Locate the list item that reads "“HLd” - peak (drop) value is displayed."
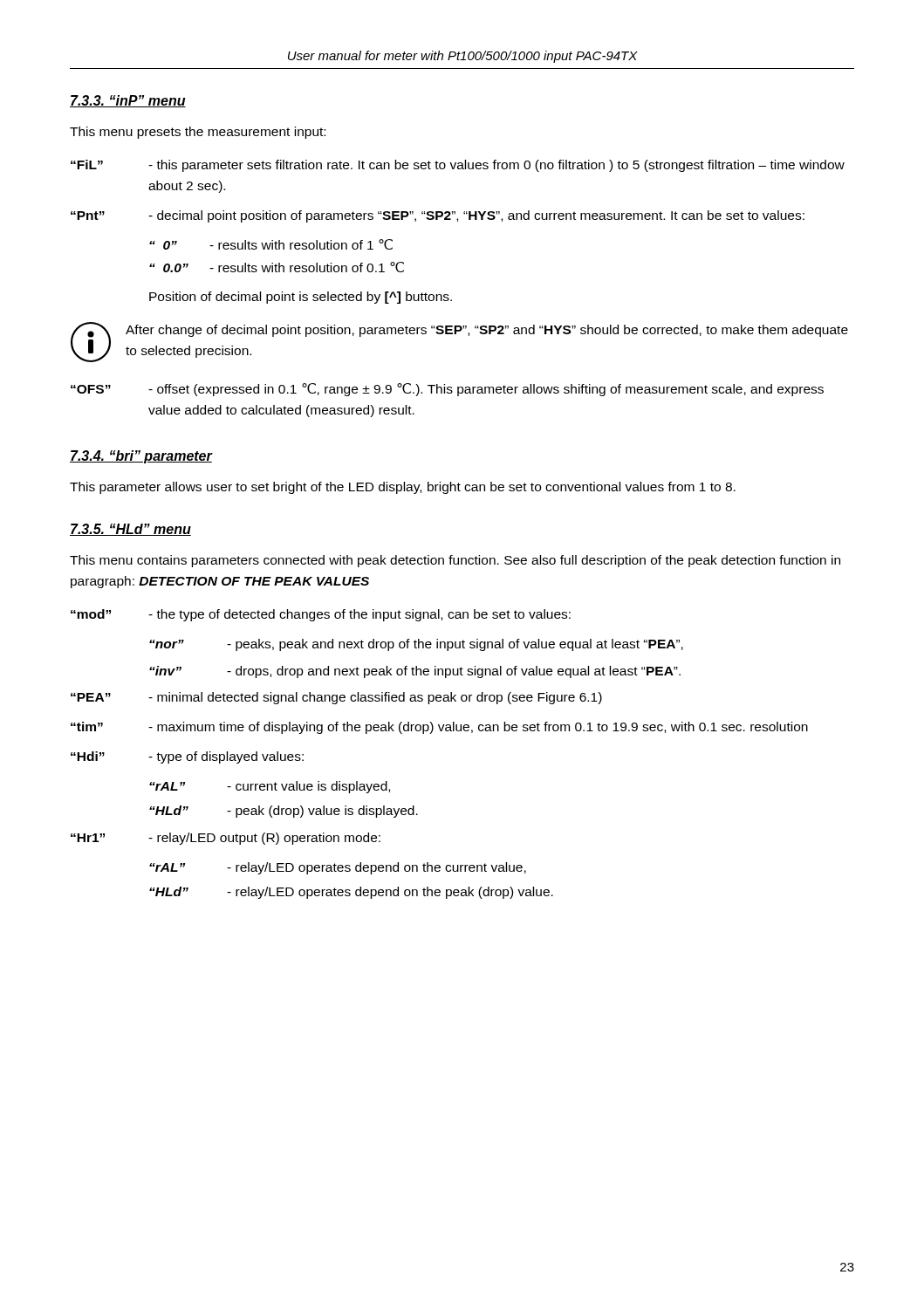The height and width of the screenshot is (1309, 924). click(284, 812)
